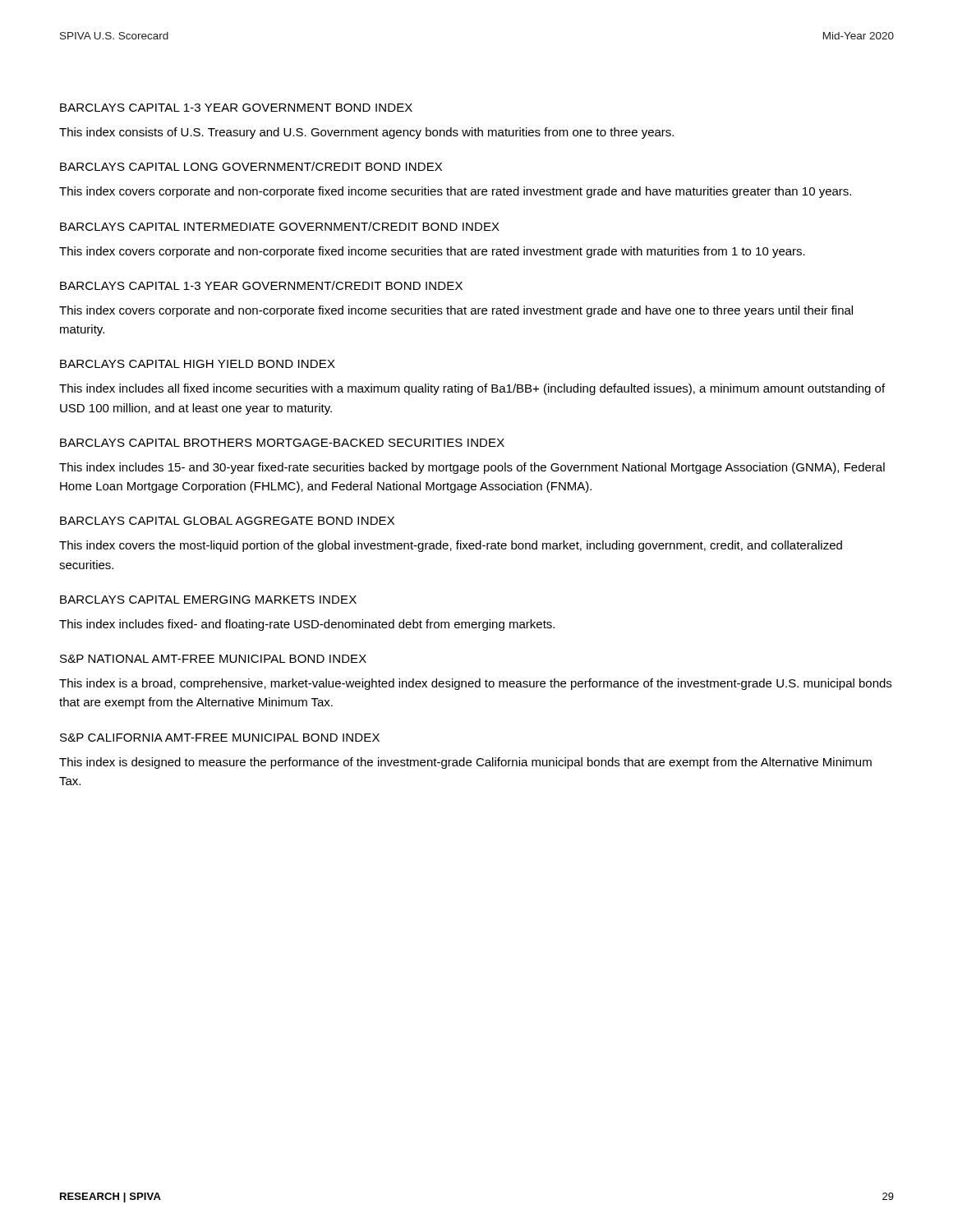Find the block on this page that starts "This index is designed to measure the"

(x=466, y=771)
